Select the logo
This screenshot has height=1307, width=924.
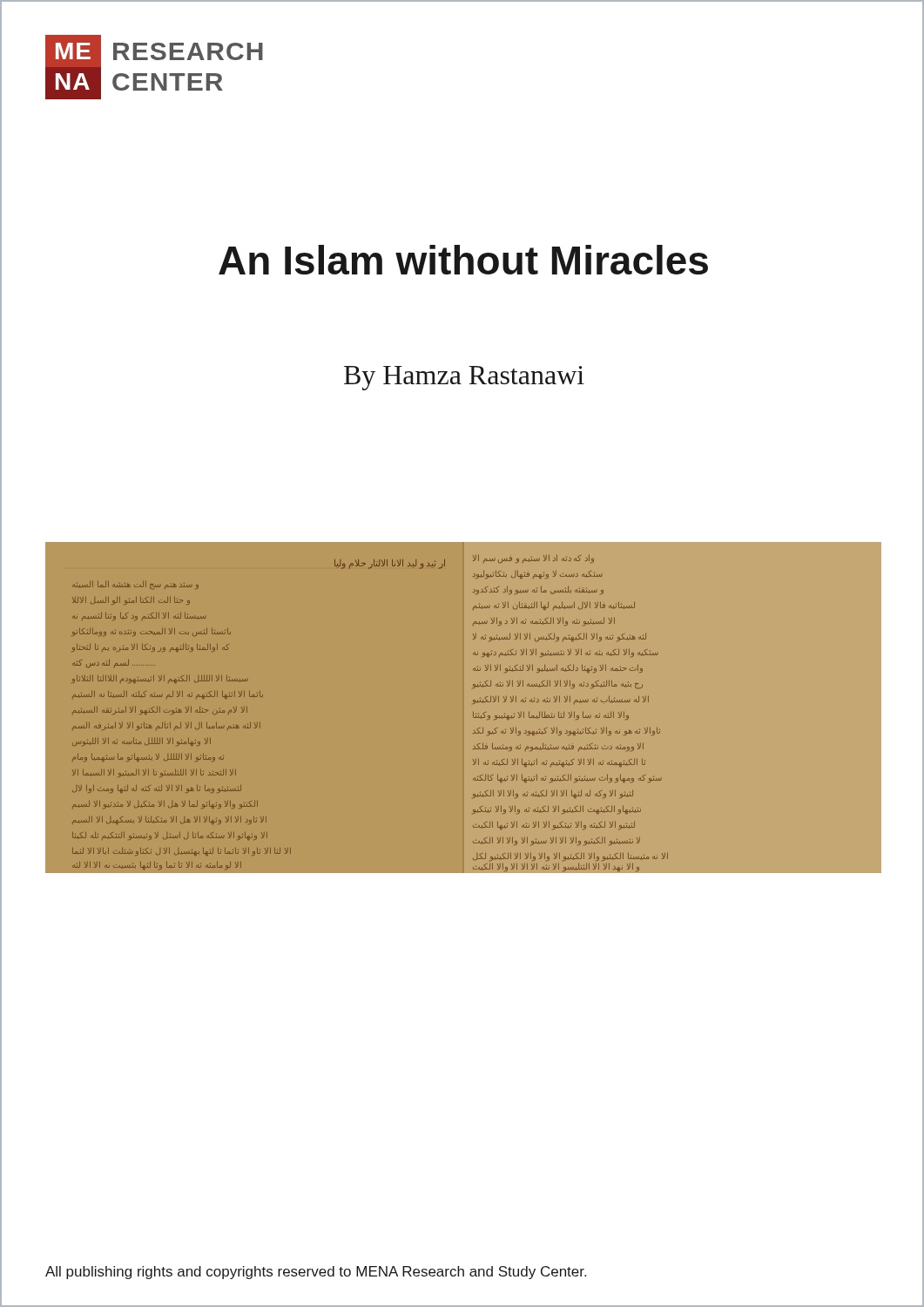point(155,67)
